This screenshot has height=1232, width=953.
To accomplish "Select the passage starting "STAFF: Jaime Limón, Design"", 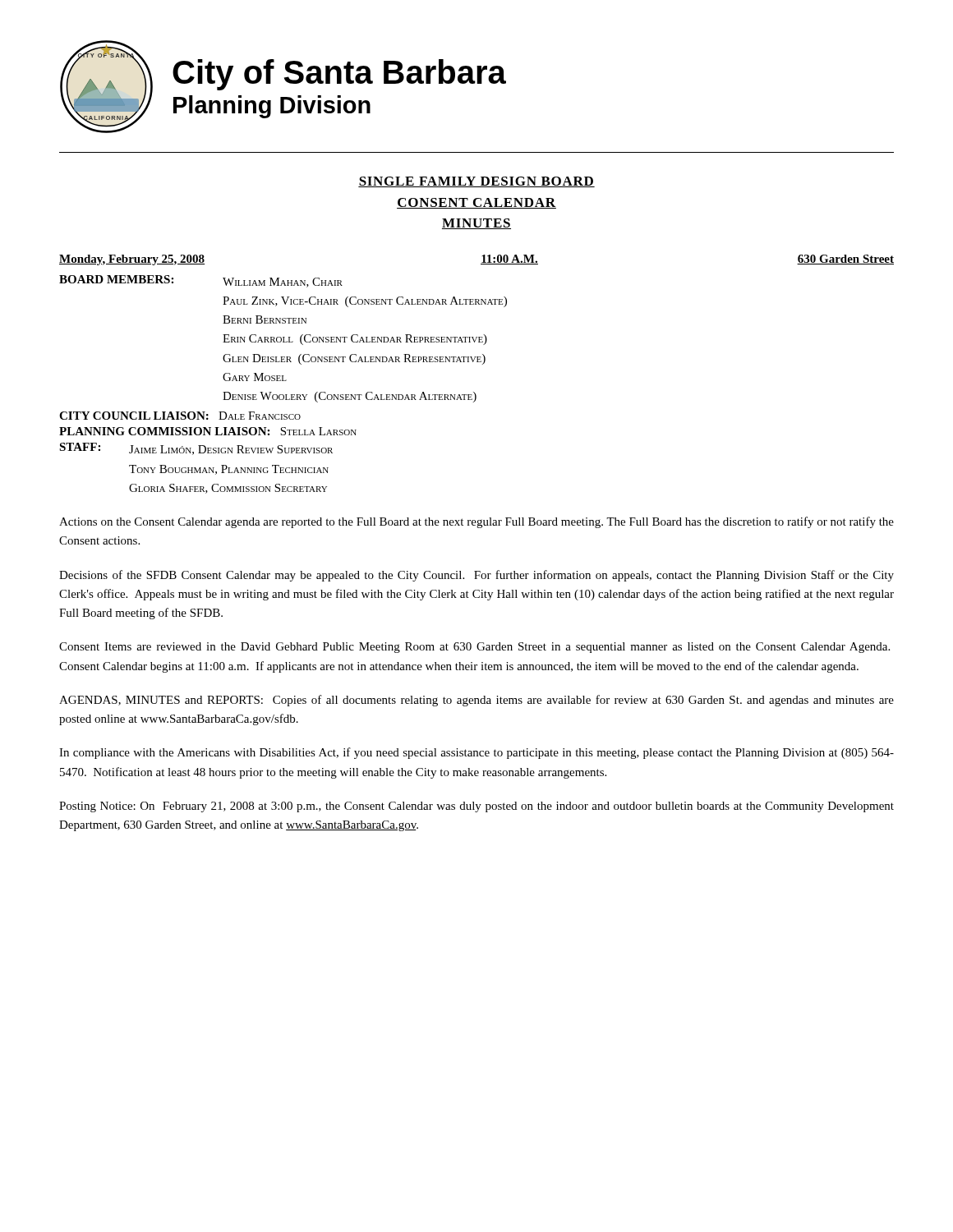I will pyautogui.click(x=196, y=469).
